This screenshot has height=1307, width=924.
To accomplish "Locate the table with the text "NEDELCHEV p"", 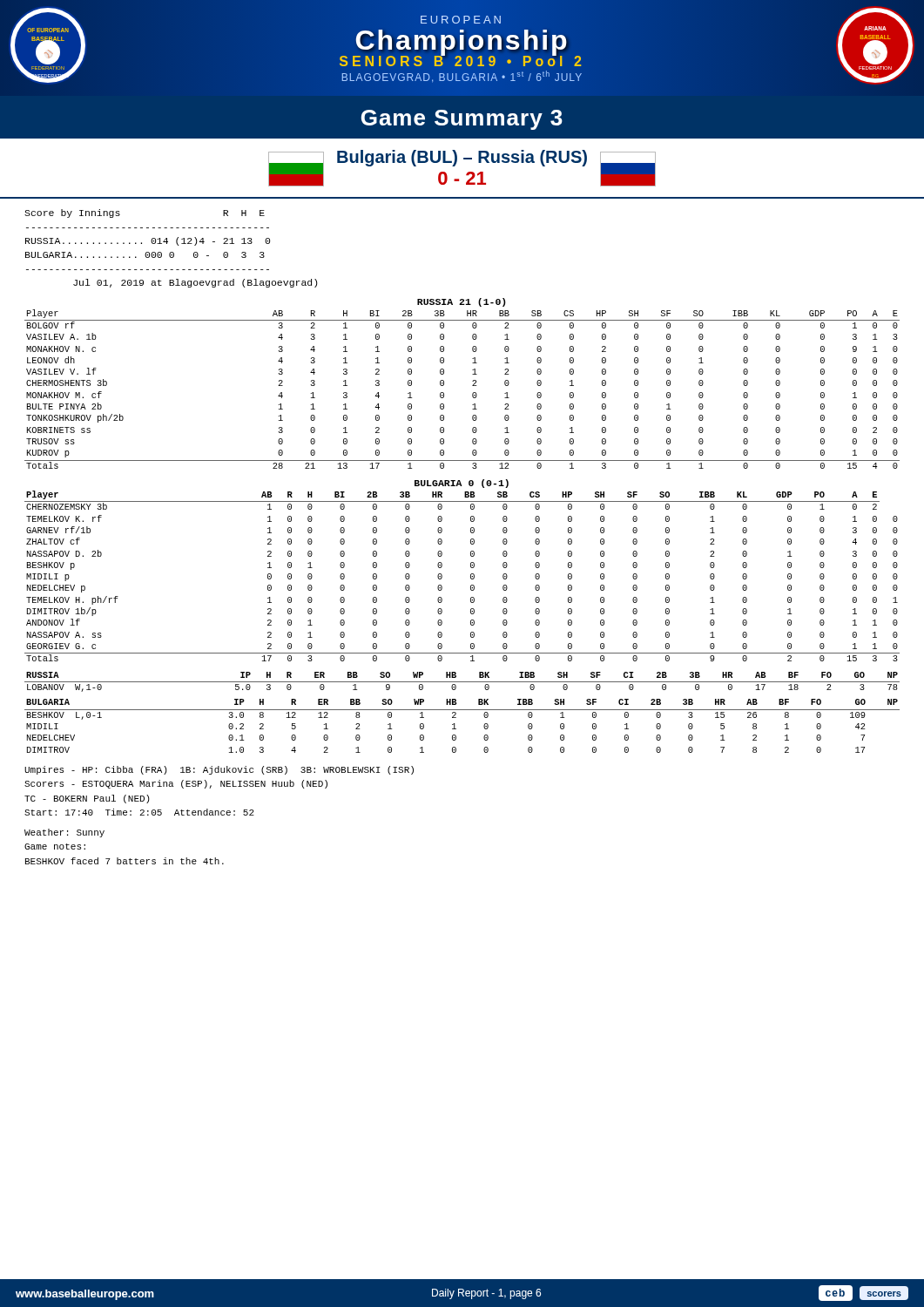I will (x=462, y=577).
